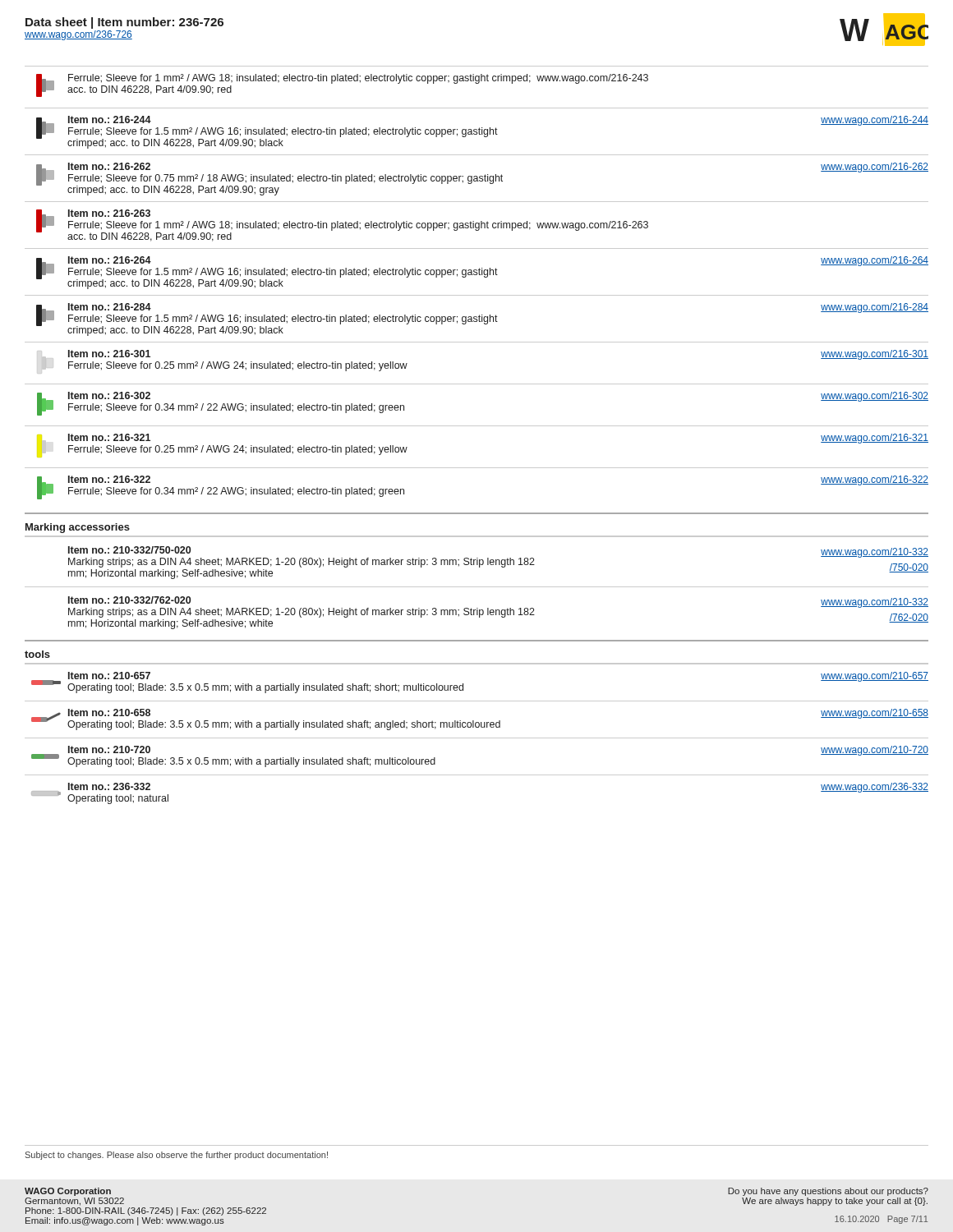Select the list item that says "Item no.: 216-321 Ferrule; Sleeve"

click(146, 447)
